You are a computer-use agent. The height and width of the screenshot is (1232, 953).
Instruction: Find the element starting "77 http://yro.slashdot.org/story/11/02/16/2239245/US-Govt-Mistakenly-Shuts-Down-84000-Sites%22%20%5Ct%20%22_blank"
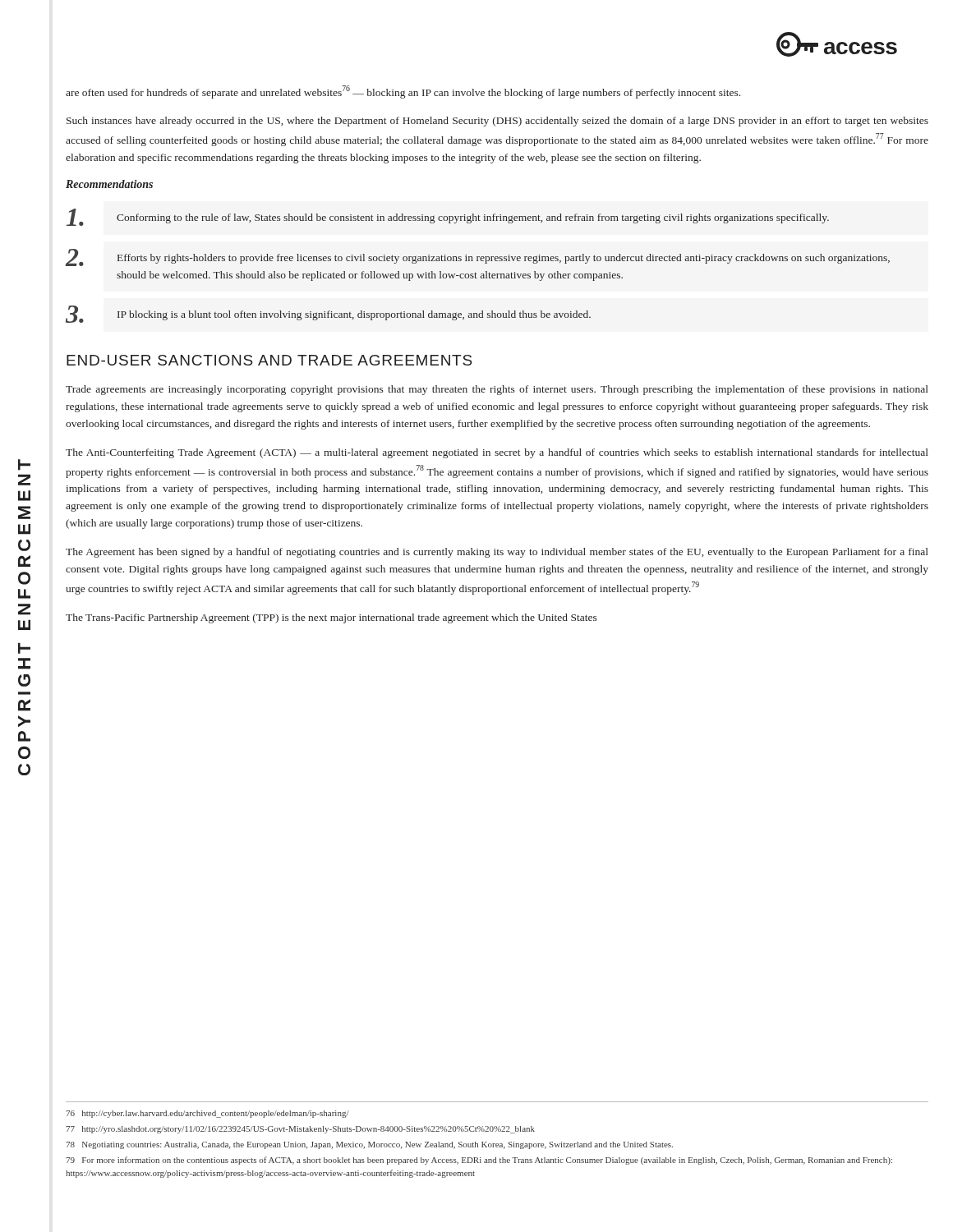[x=300, y=1129]
